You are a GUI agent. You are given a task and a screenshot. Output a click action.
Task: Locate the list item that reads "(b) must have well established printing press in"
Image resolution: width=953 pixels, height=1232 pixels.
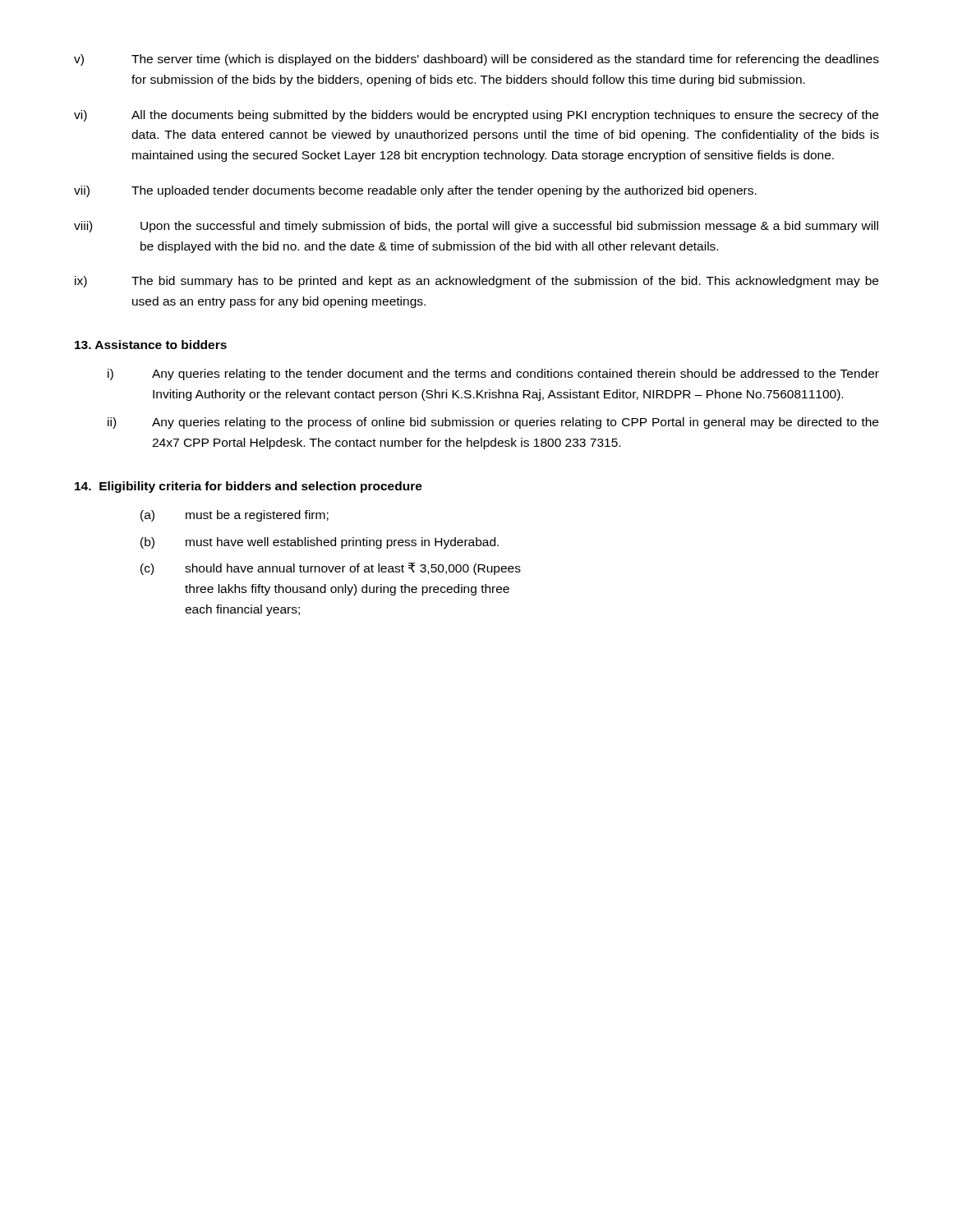tap(509, 542)
